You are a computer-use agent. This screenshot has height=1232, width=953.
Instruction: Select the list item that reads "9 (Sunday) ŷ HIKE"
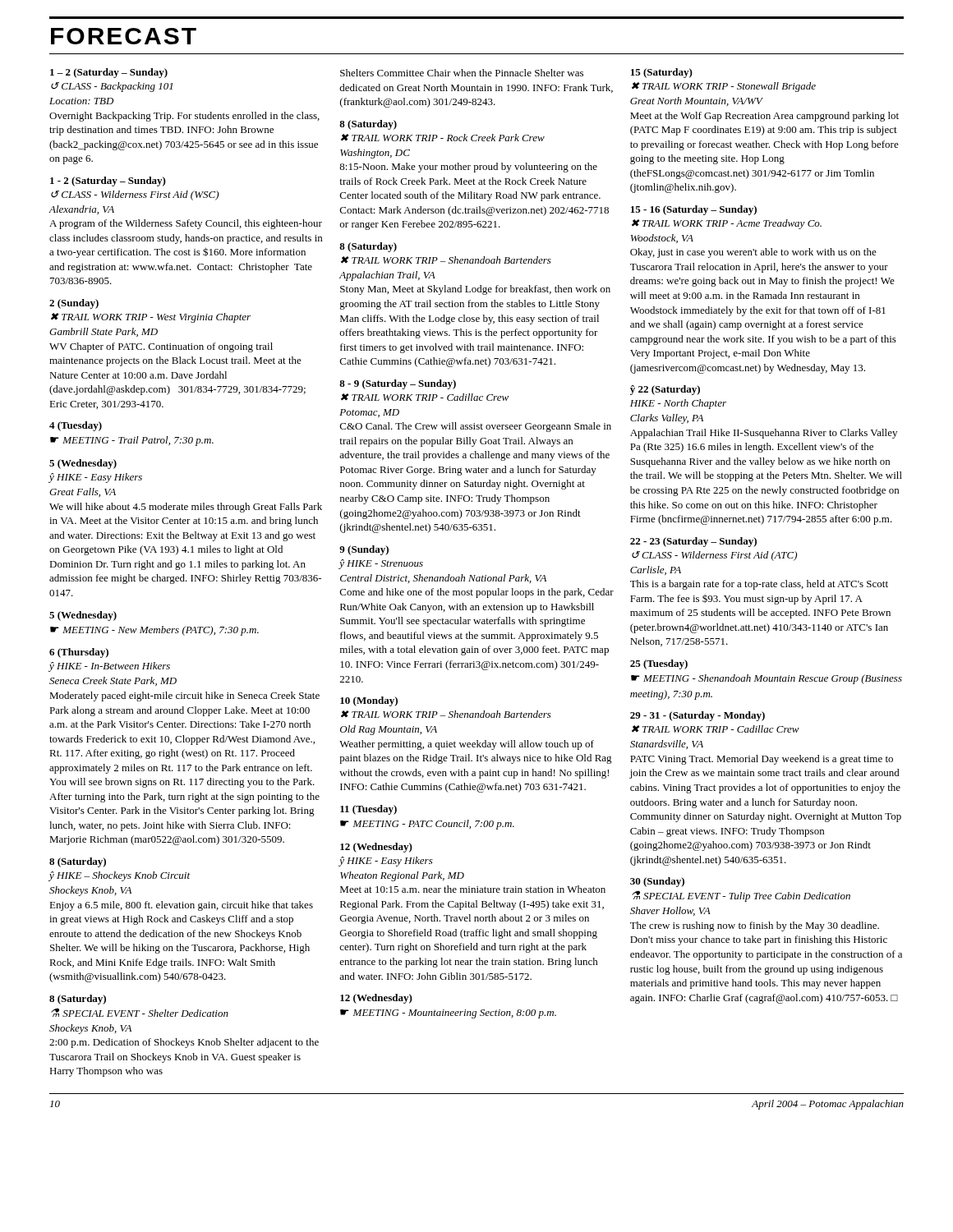coord(476,614)
